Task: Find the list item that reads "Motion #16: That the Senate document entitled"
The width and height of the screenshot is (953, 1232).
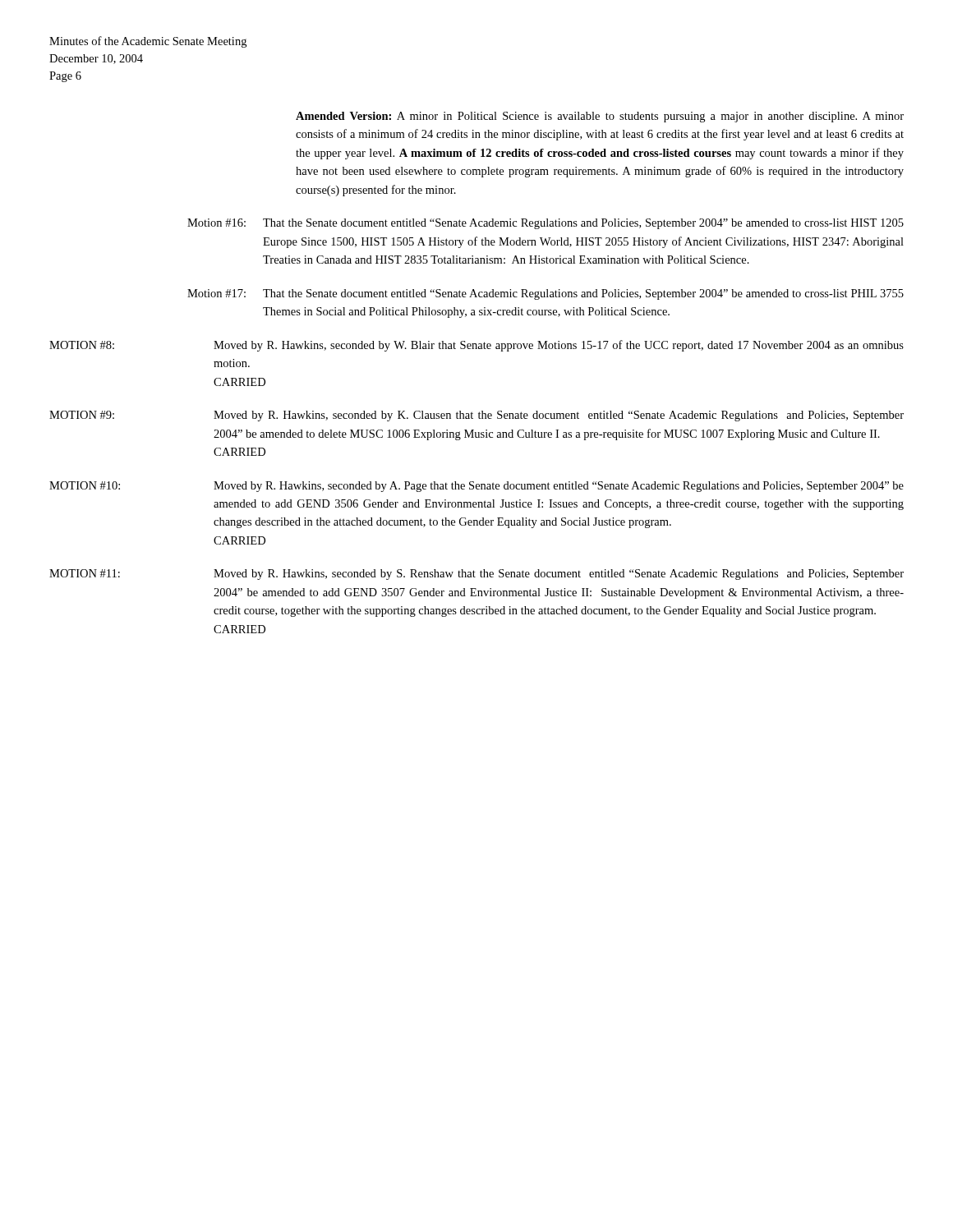Action: tap(476, 242)
